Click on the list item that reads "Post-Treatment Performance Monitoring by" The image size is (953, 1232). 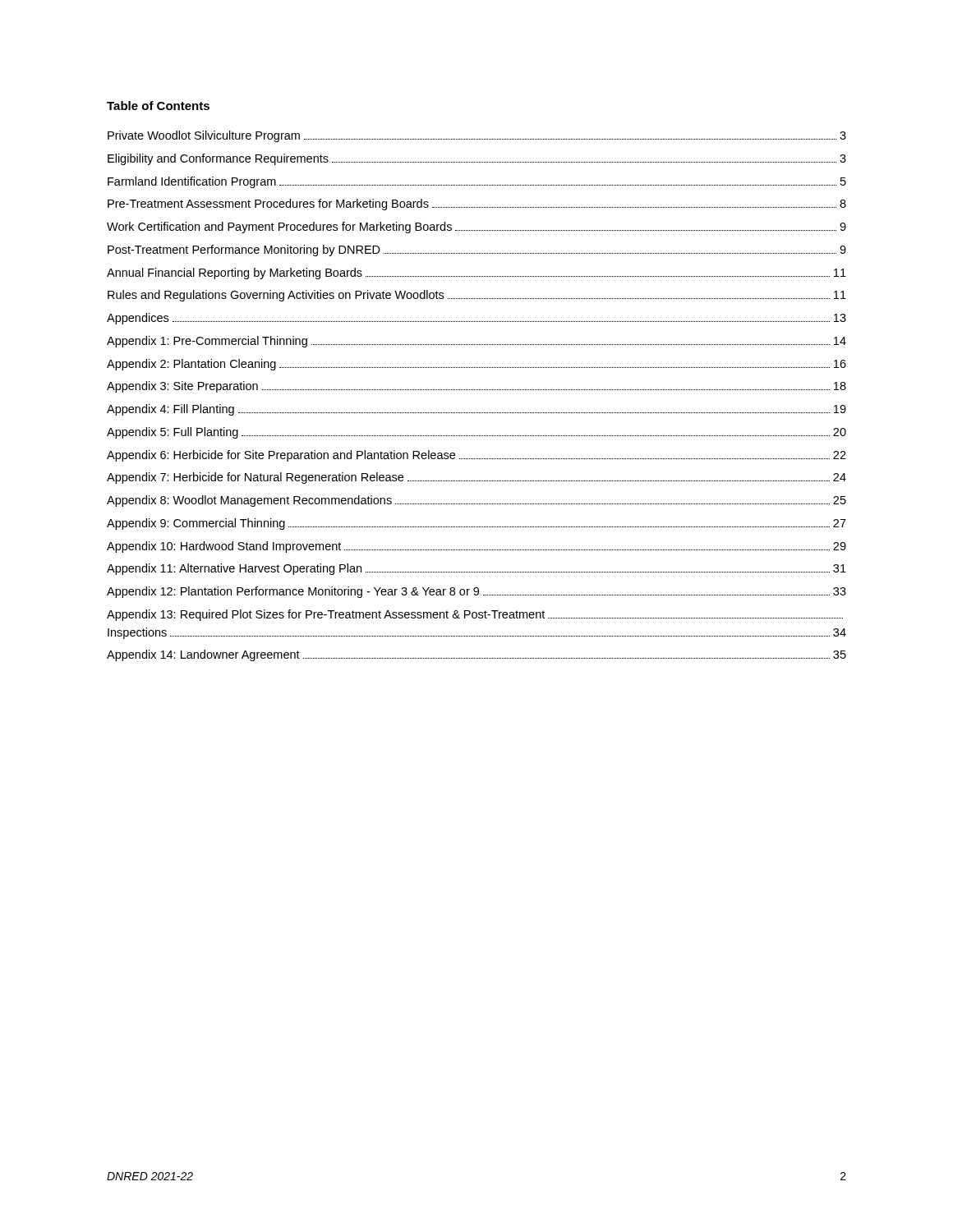tap(476, 250)
